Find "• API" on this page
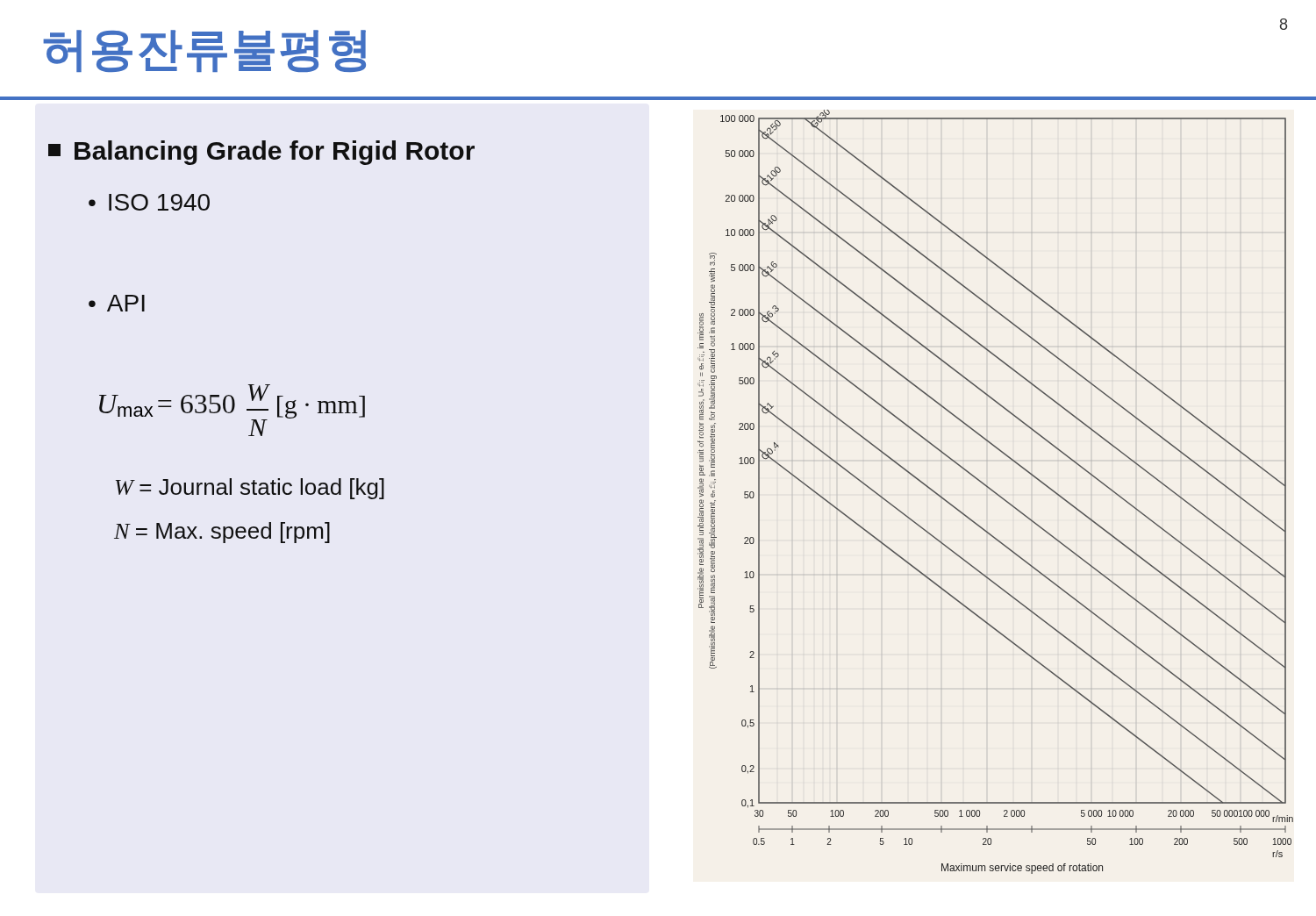 [117, 304]
